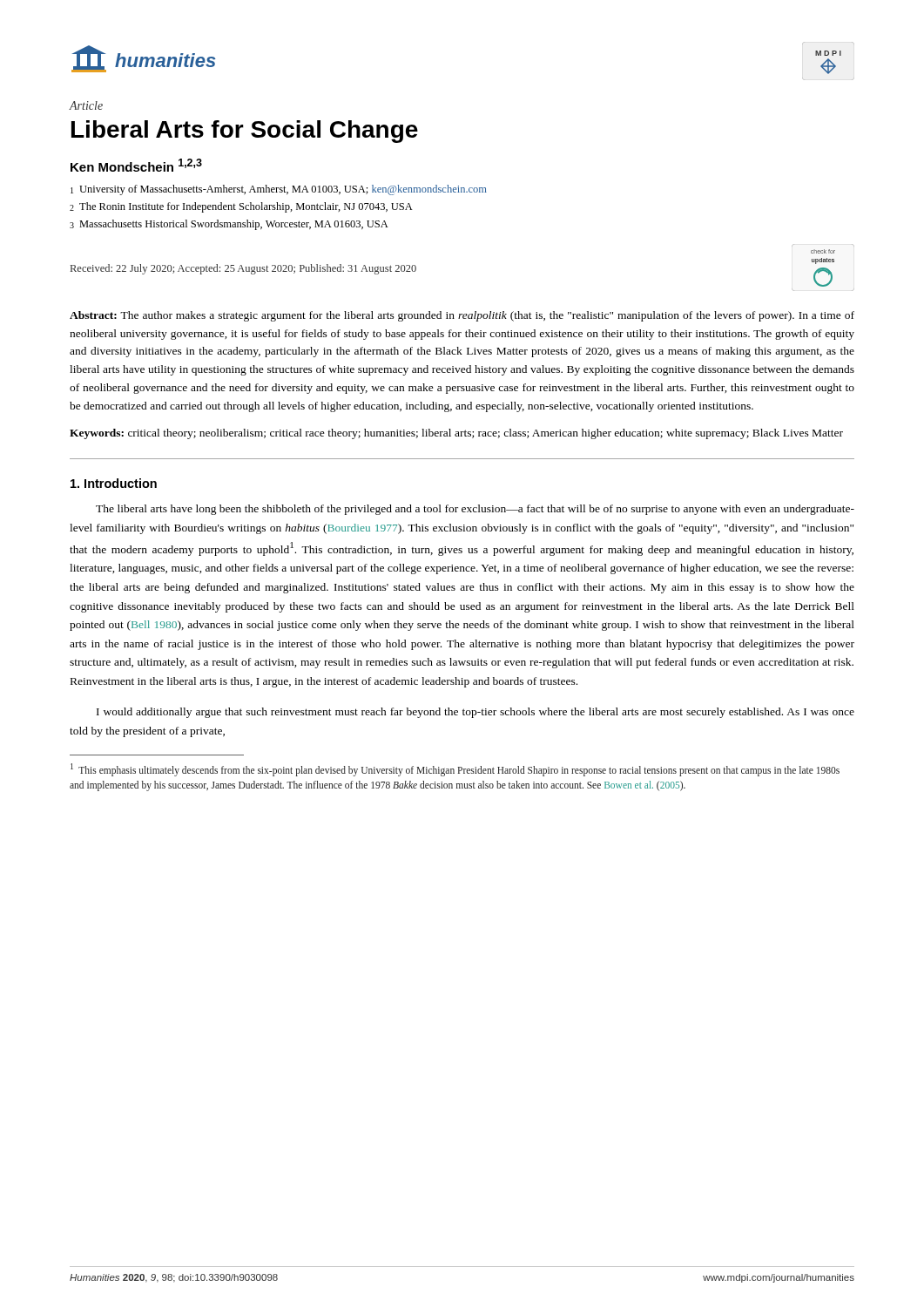Viewport: 924px width, 1307px height.
Task: Find the block on this page that starts "The liberal arts have long been the shibboleth"
Action: click(462, 595)
